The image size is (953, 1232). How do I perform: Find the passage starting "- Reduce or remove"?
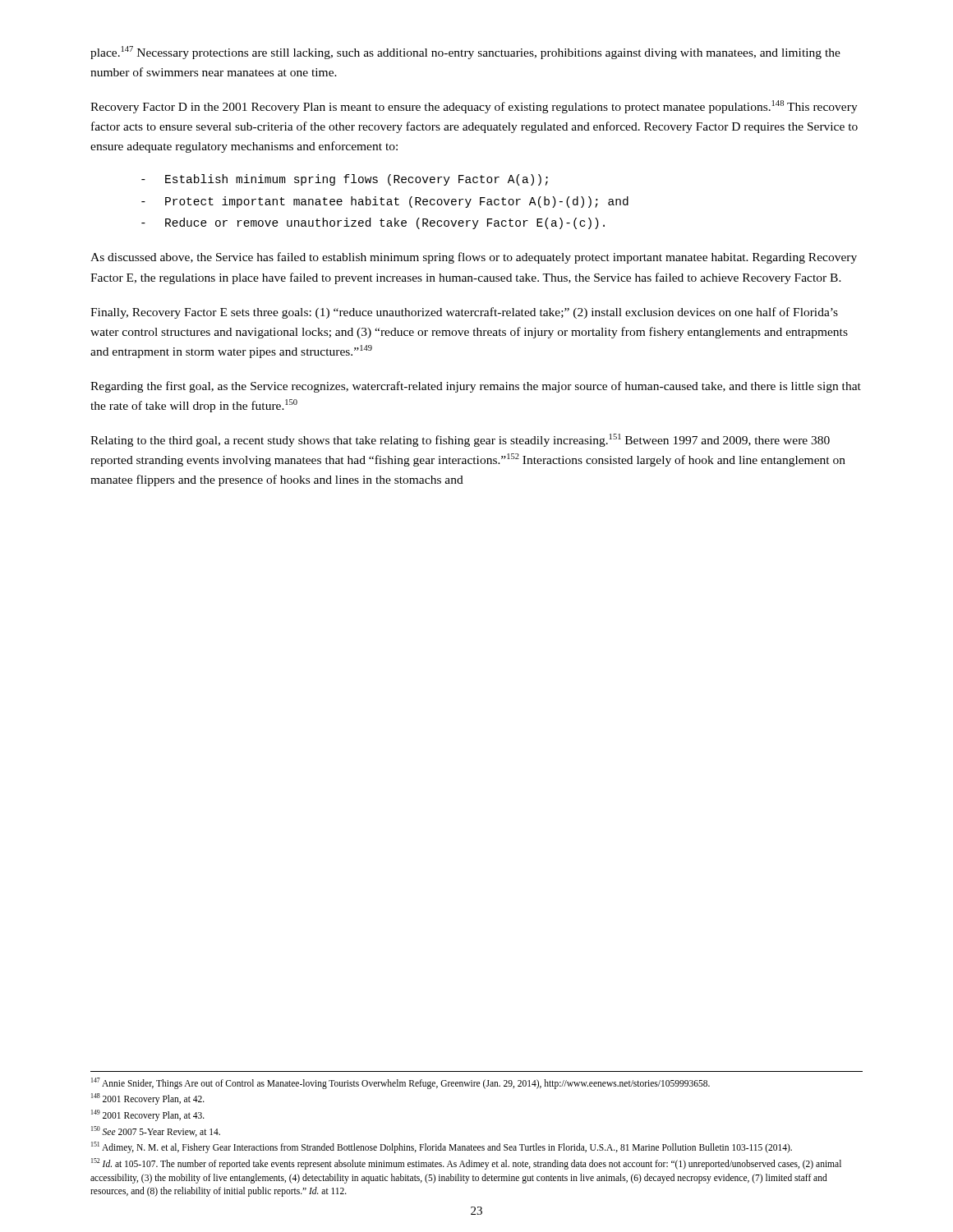(x=374, y=224)
